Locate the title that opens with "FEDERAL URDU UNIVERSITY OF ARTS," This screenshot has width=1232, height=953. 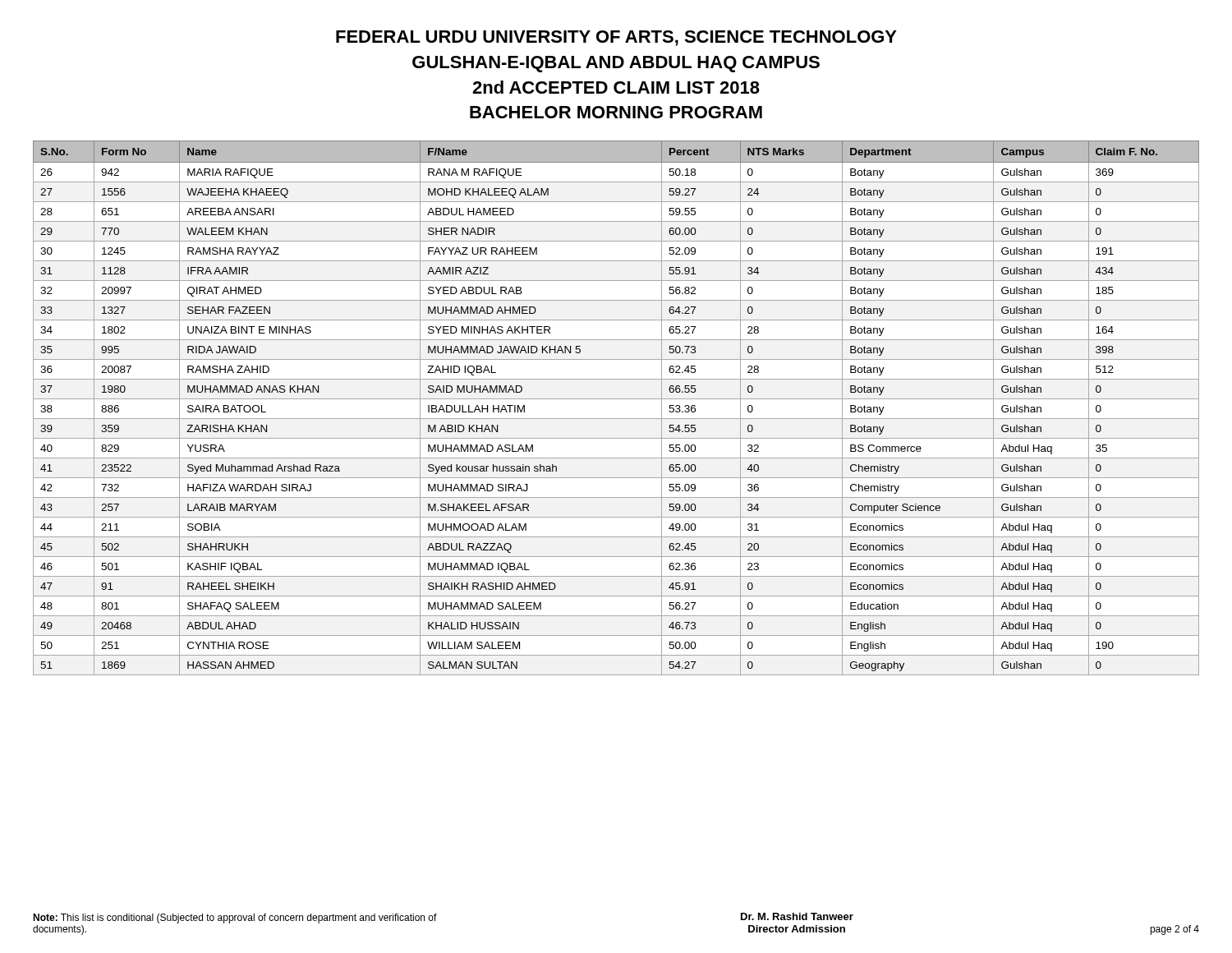tap(616, 75)
